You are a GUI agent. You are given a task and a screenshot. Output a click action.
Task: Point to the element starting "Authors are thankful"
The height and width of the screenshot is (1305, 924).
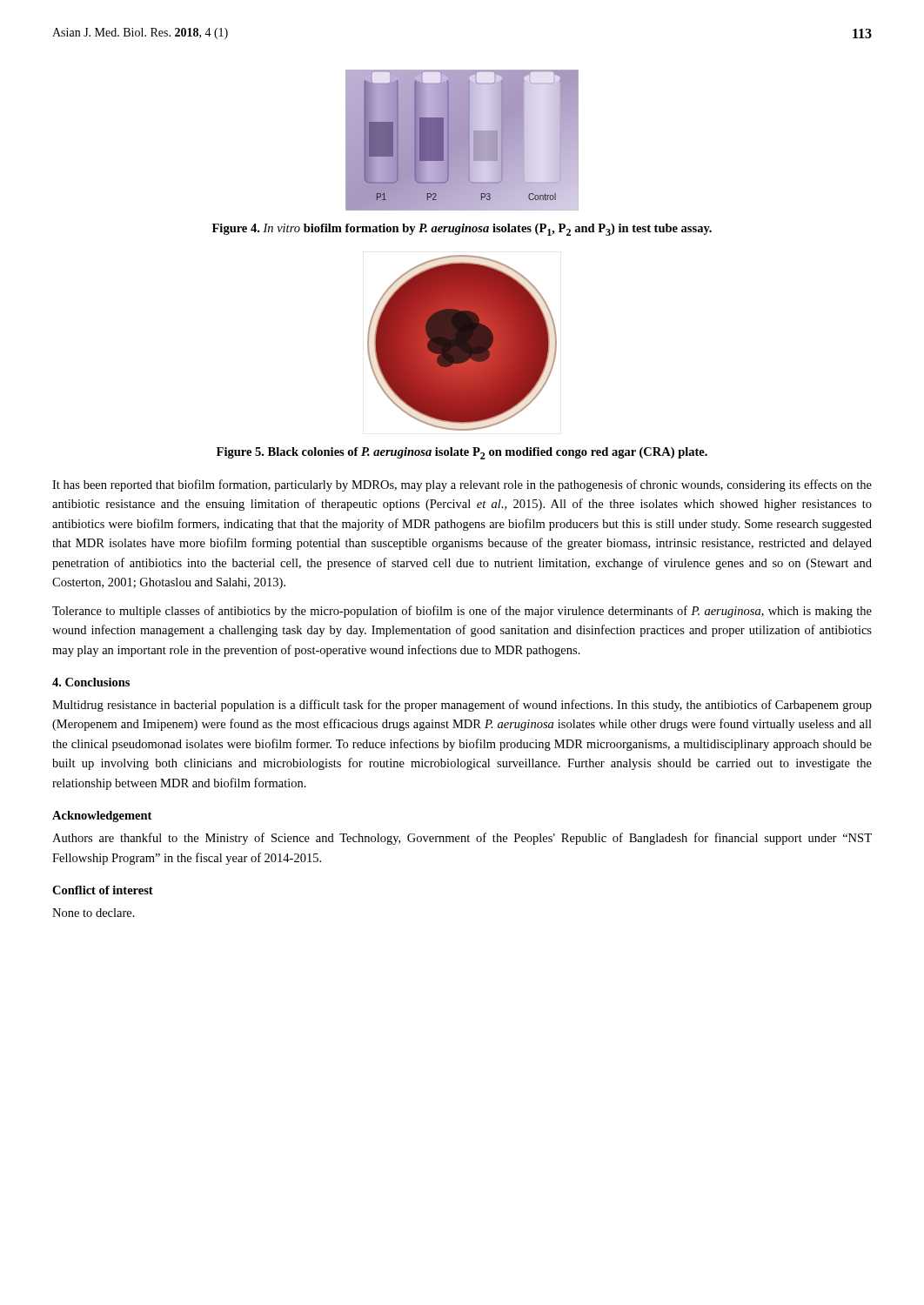[462, 848]
